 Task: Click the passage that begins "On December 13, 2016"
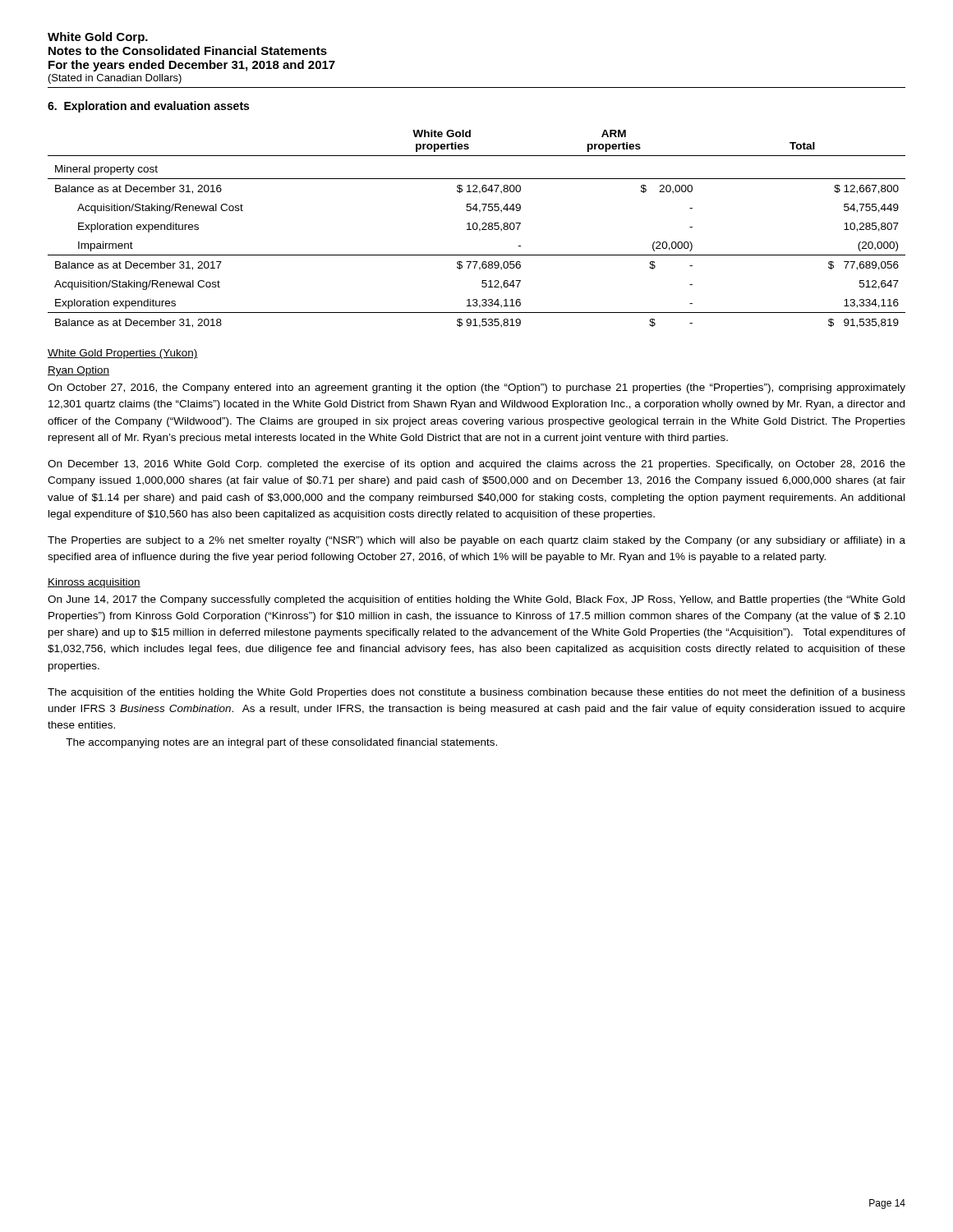[476, 489]
